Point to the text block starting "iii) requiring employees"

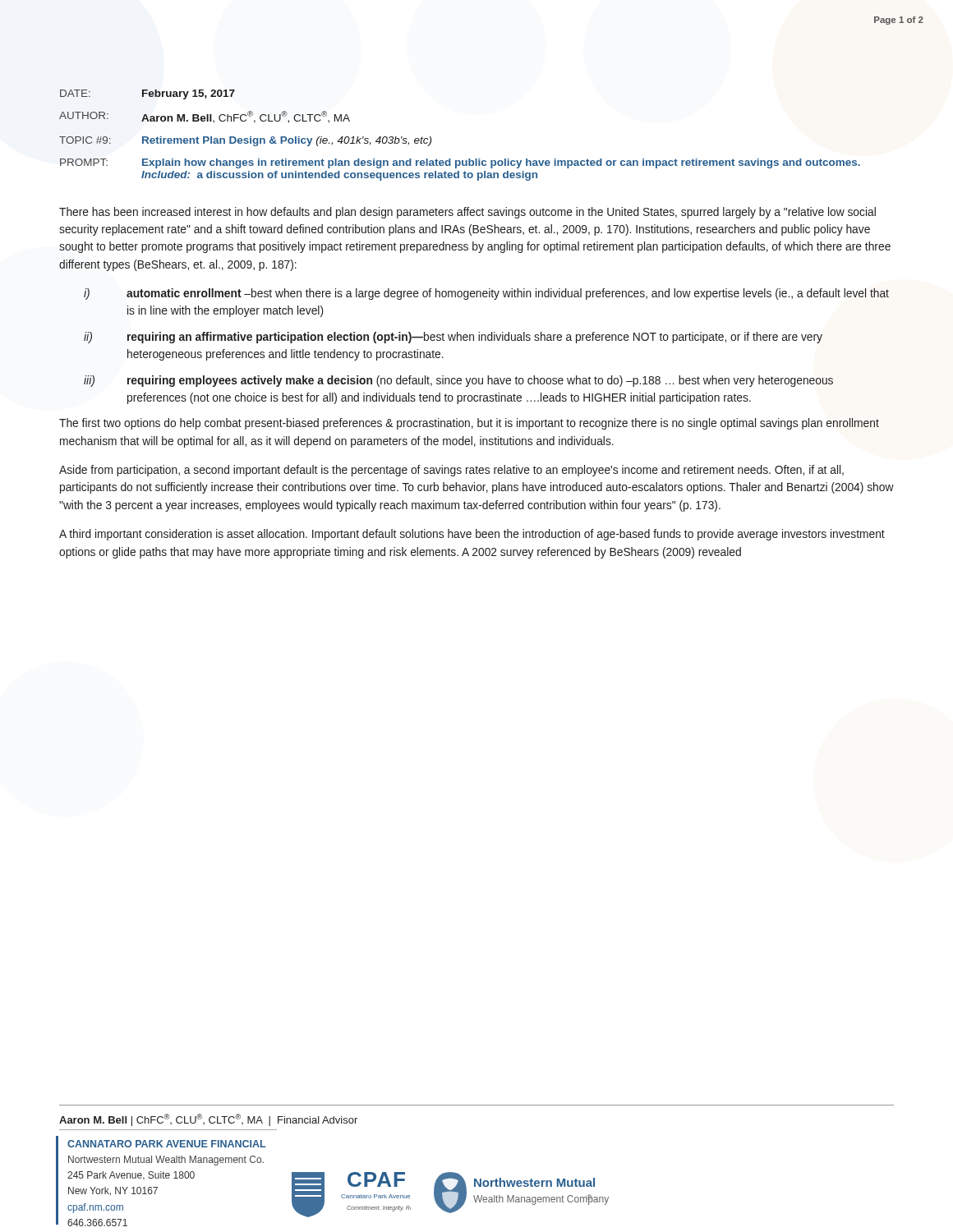tap(489, 389)
